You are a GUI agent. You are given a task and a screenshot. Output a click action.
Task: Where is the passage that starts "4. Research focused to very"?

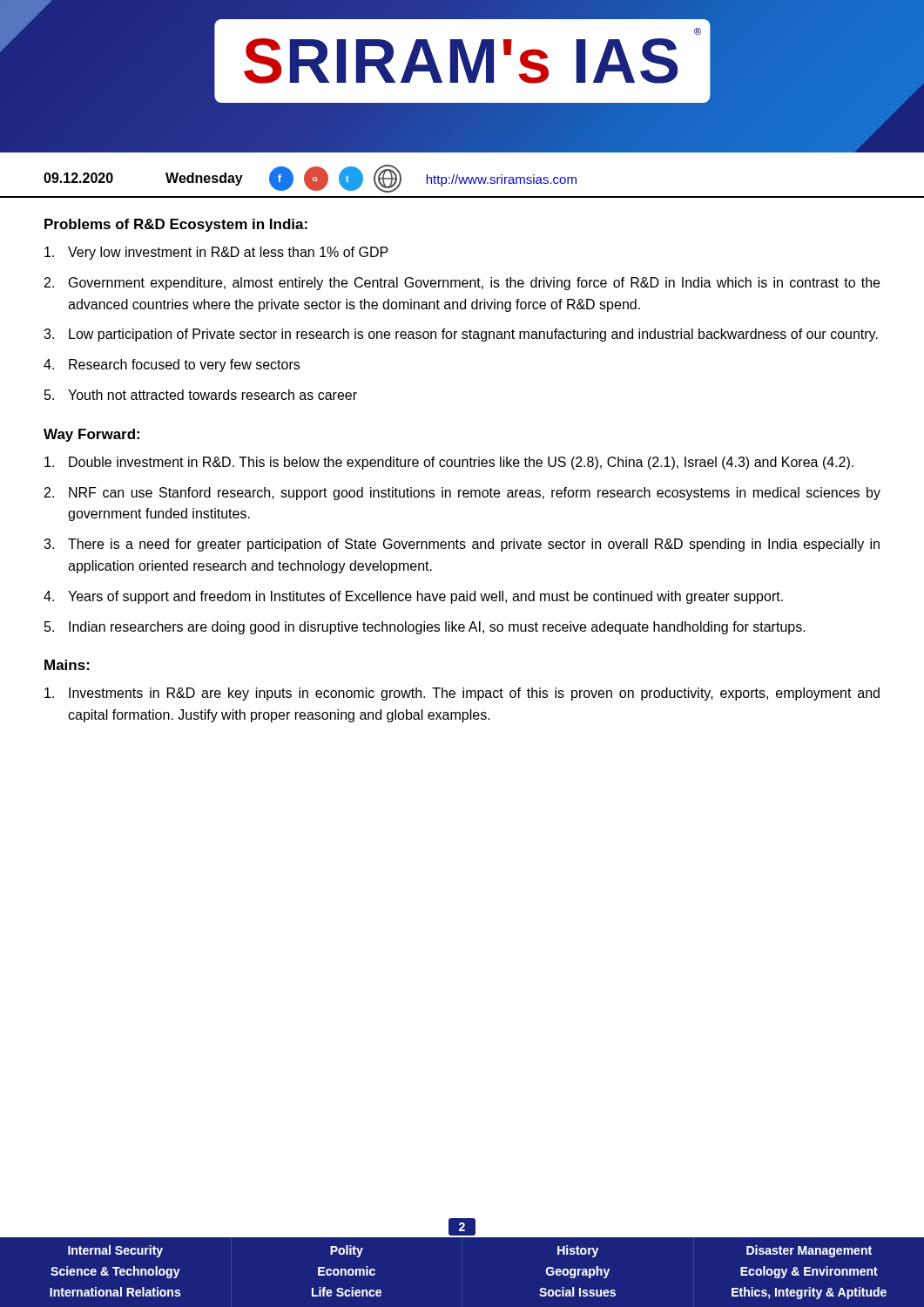[x=172, y=366]
